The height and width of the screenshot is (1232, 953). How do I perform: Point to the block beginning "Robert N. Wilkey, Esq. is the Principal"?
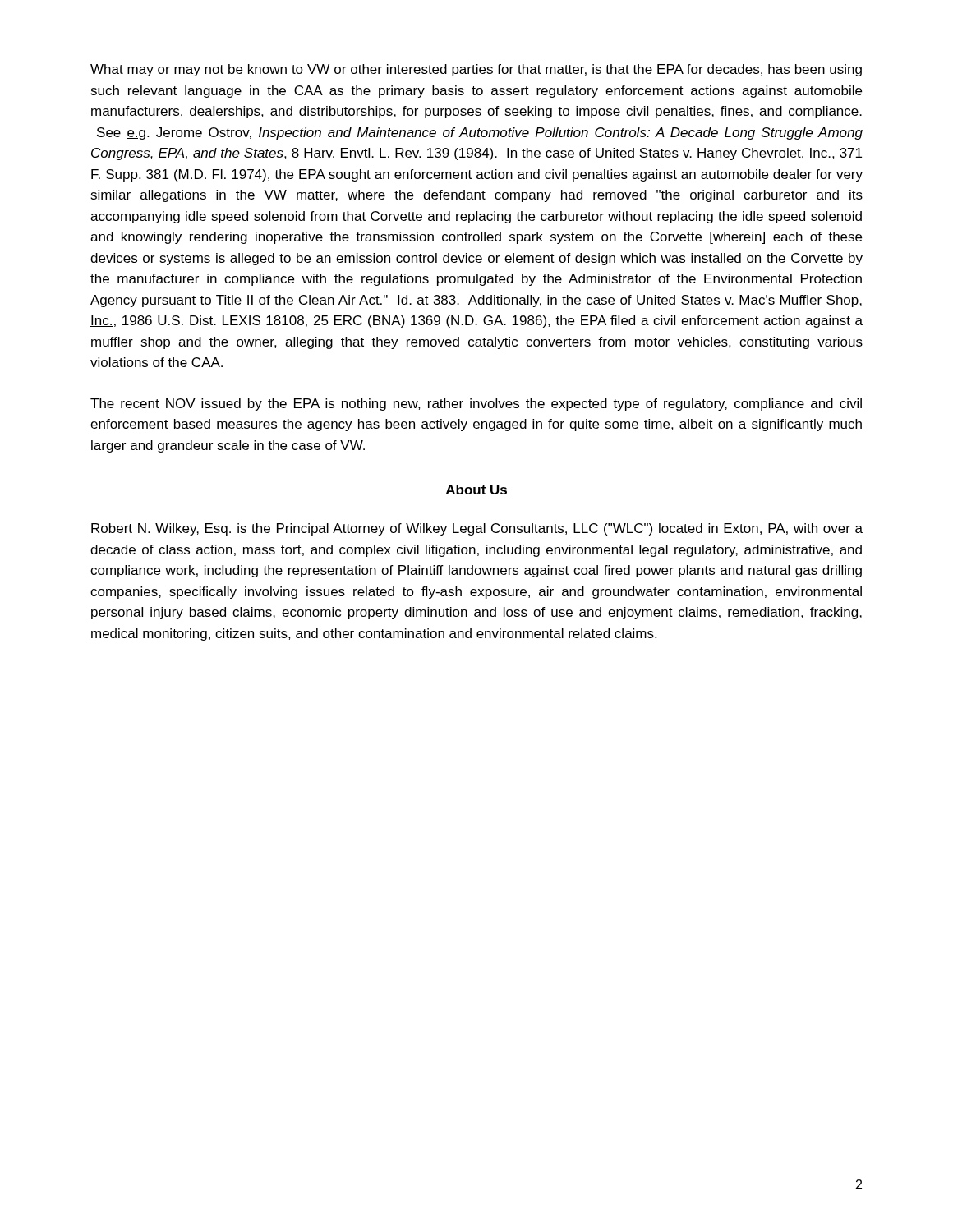(x=476, y=581)
